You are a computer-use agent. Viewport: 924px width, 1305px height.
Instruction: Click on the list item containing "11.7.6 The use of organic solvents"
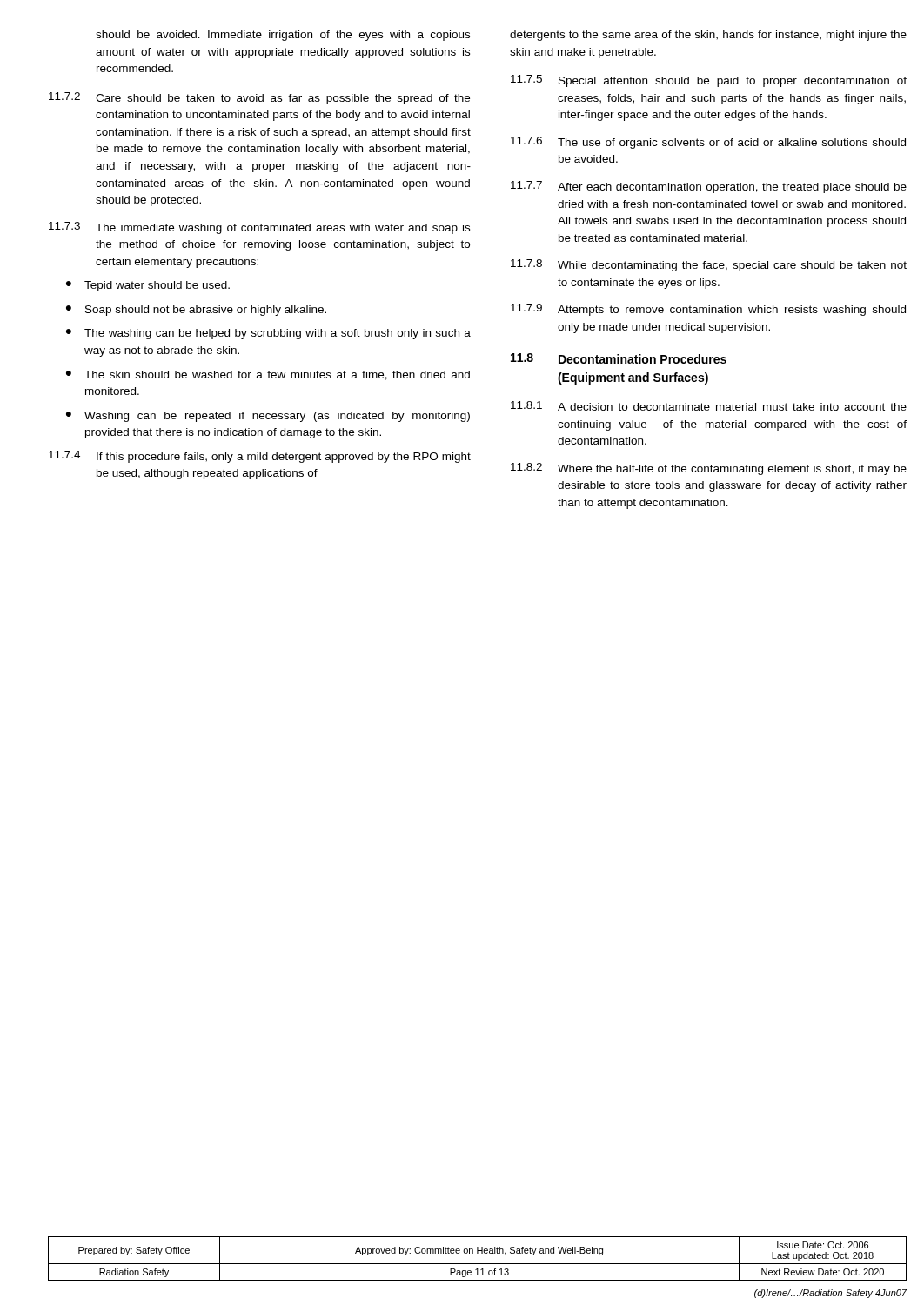click(708, 151)
